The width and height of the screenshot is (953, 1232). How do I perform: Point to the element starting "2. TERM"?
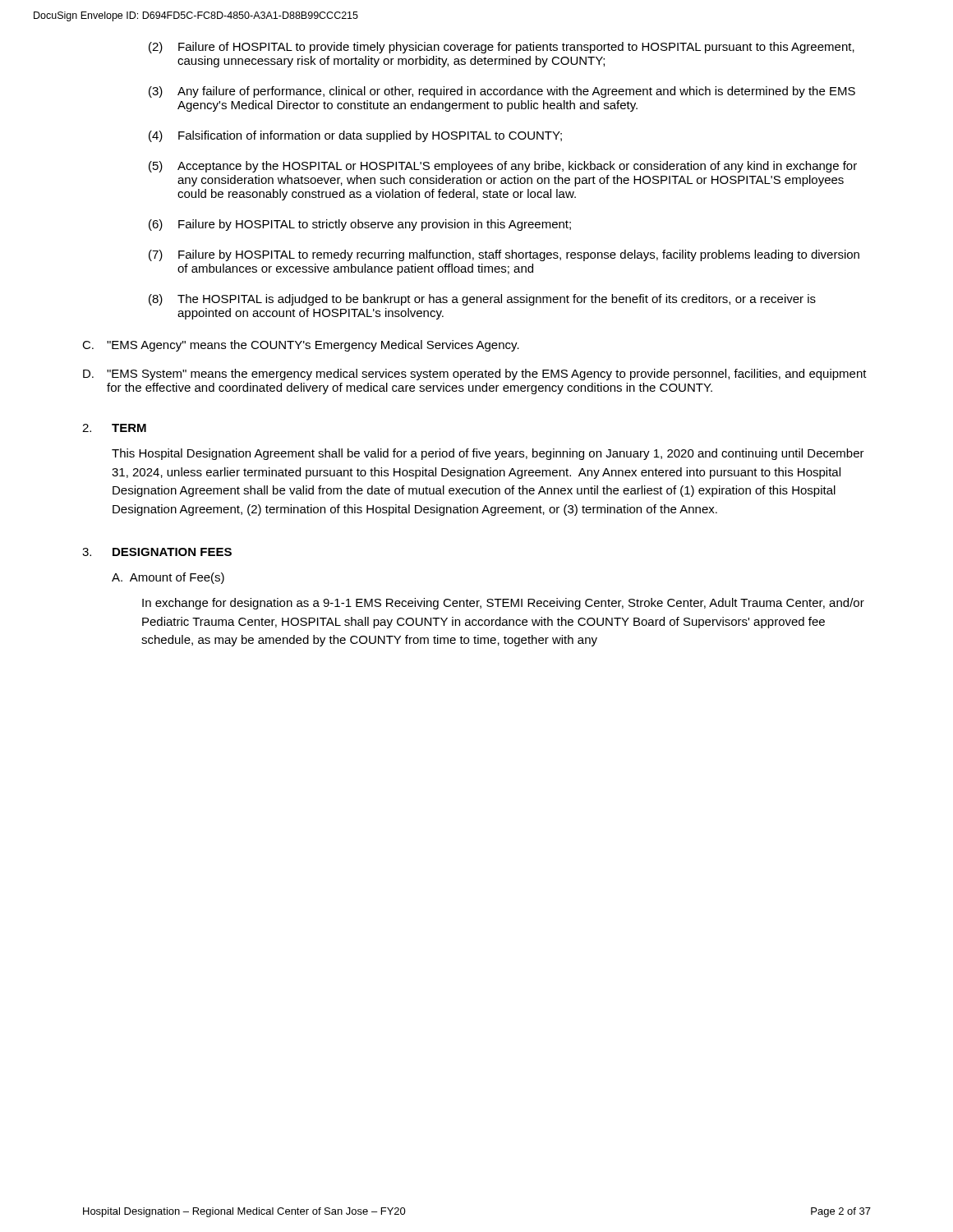pos(114,428)
